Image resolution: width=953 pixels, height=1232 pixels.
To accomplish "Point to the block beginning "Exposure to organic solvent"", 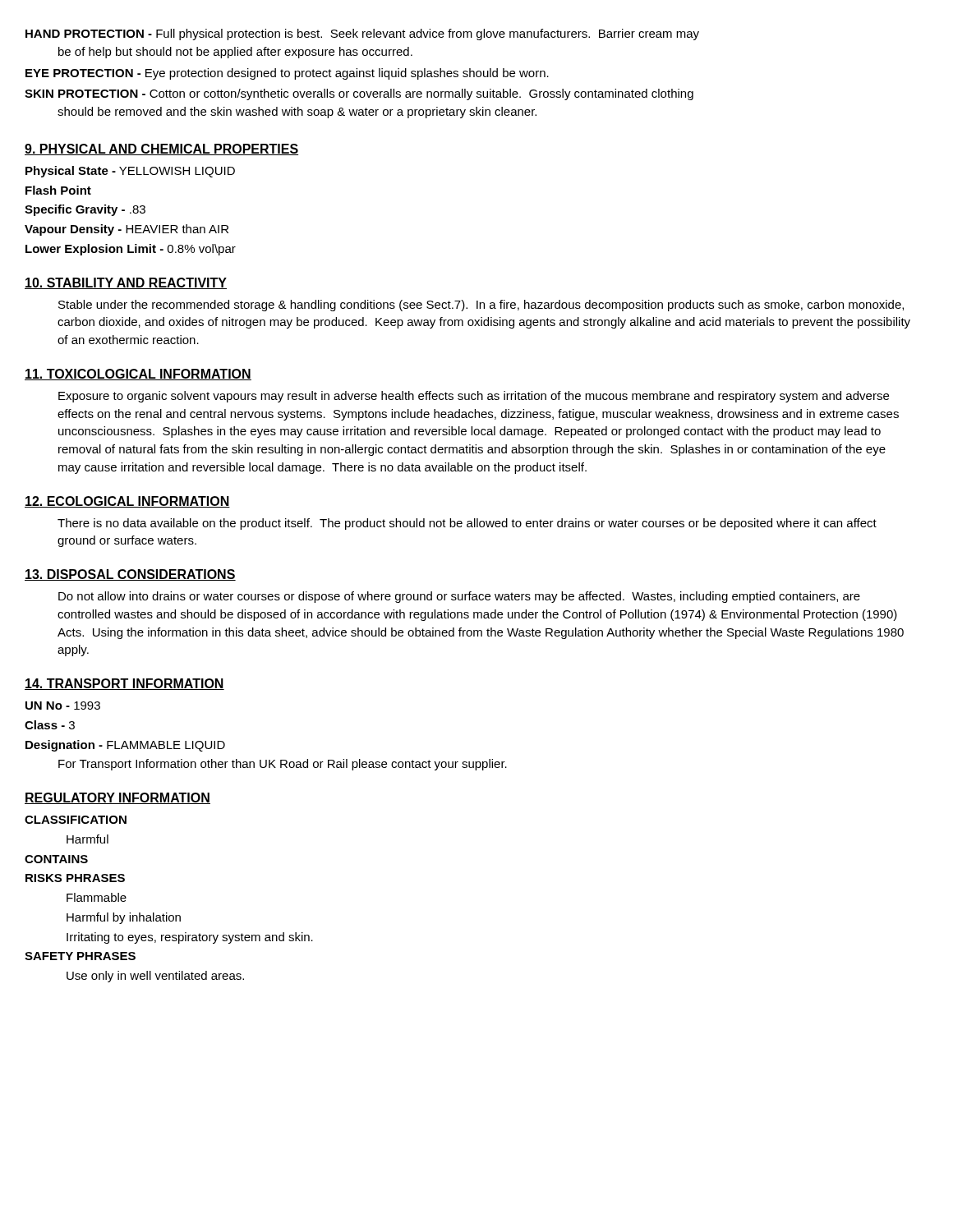I will 478,431.
